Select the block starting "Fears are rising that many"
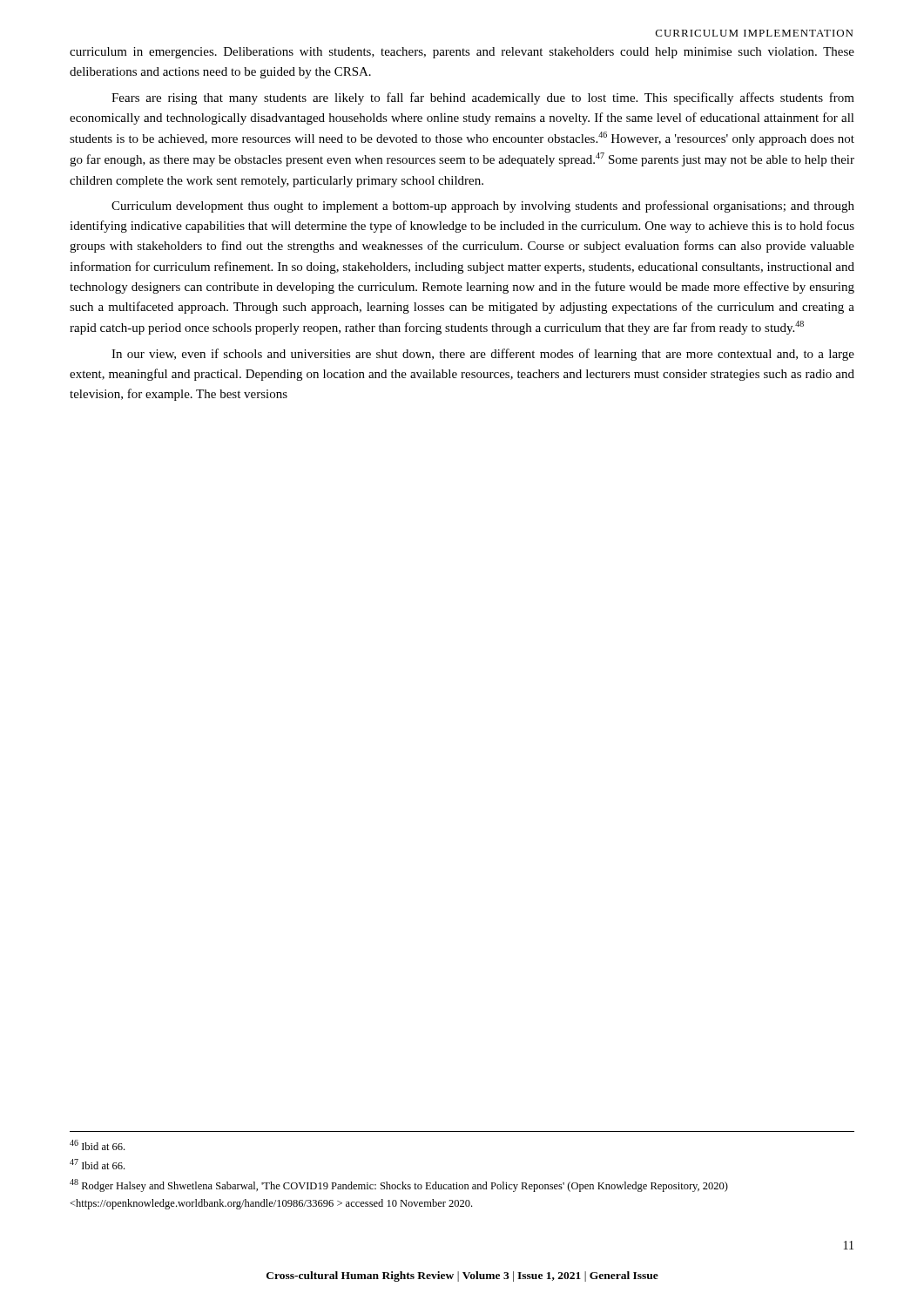This screenshot has height=1307, width=924. (462, 139)
